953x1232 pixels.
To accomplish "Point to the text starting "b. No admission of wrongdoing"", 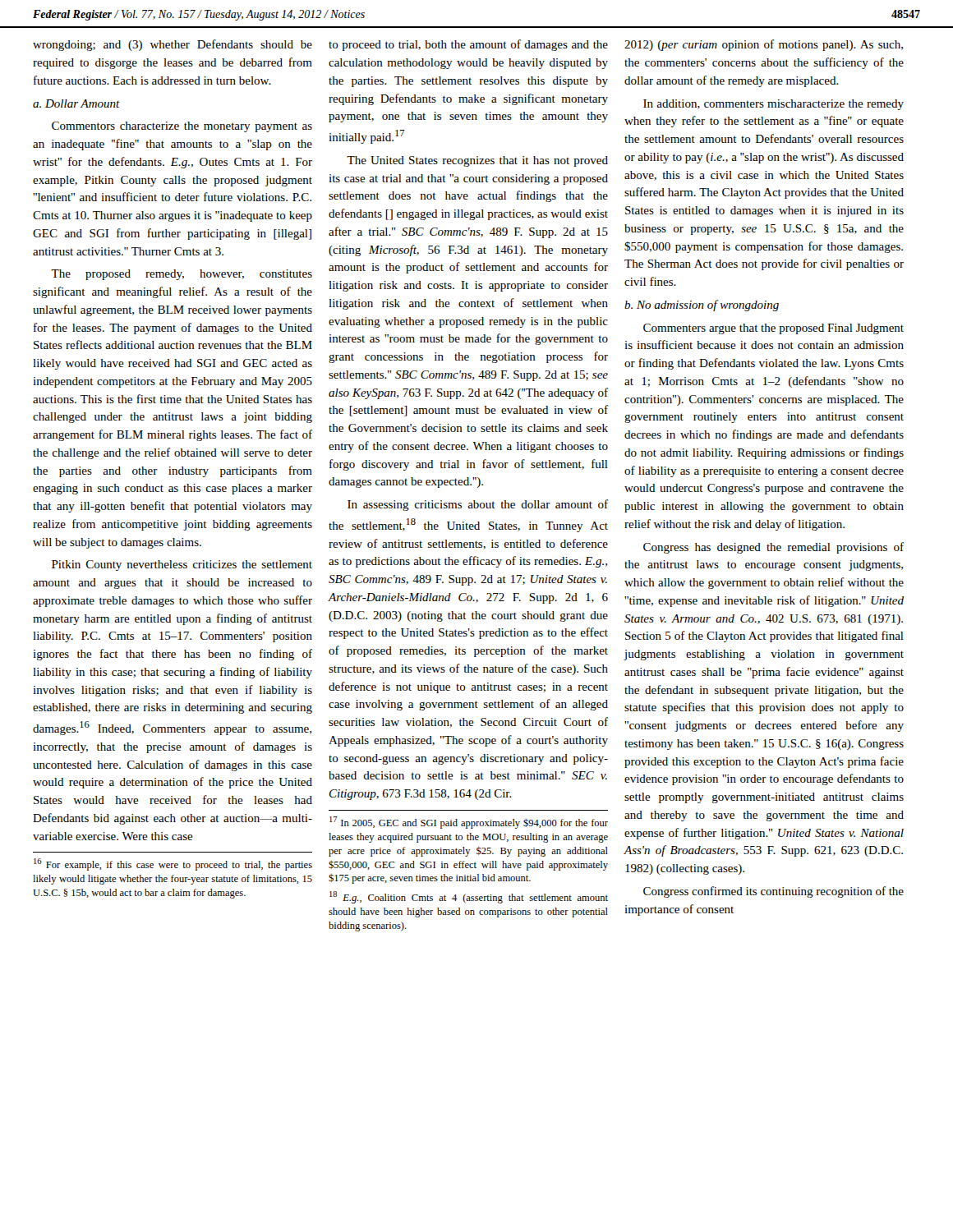I will [x=764, y=305].
